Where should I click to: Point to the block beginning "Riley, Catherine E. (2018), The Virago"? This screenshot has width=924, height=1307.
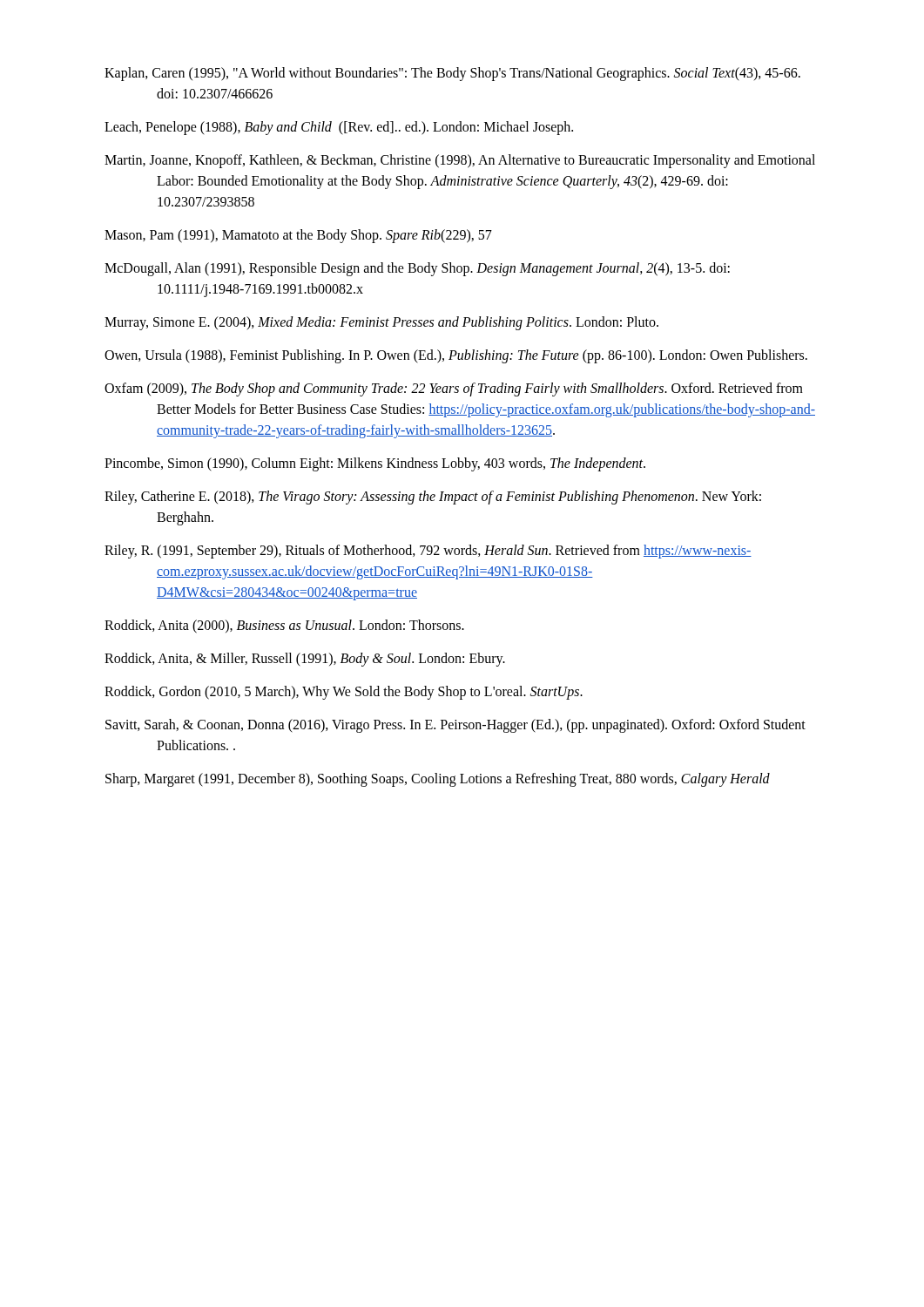(x=433, y=507)
